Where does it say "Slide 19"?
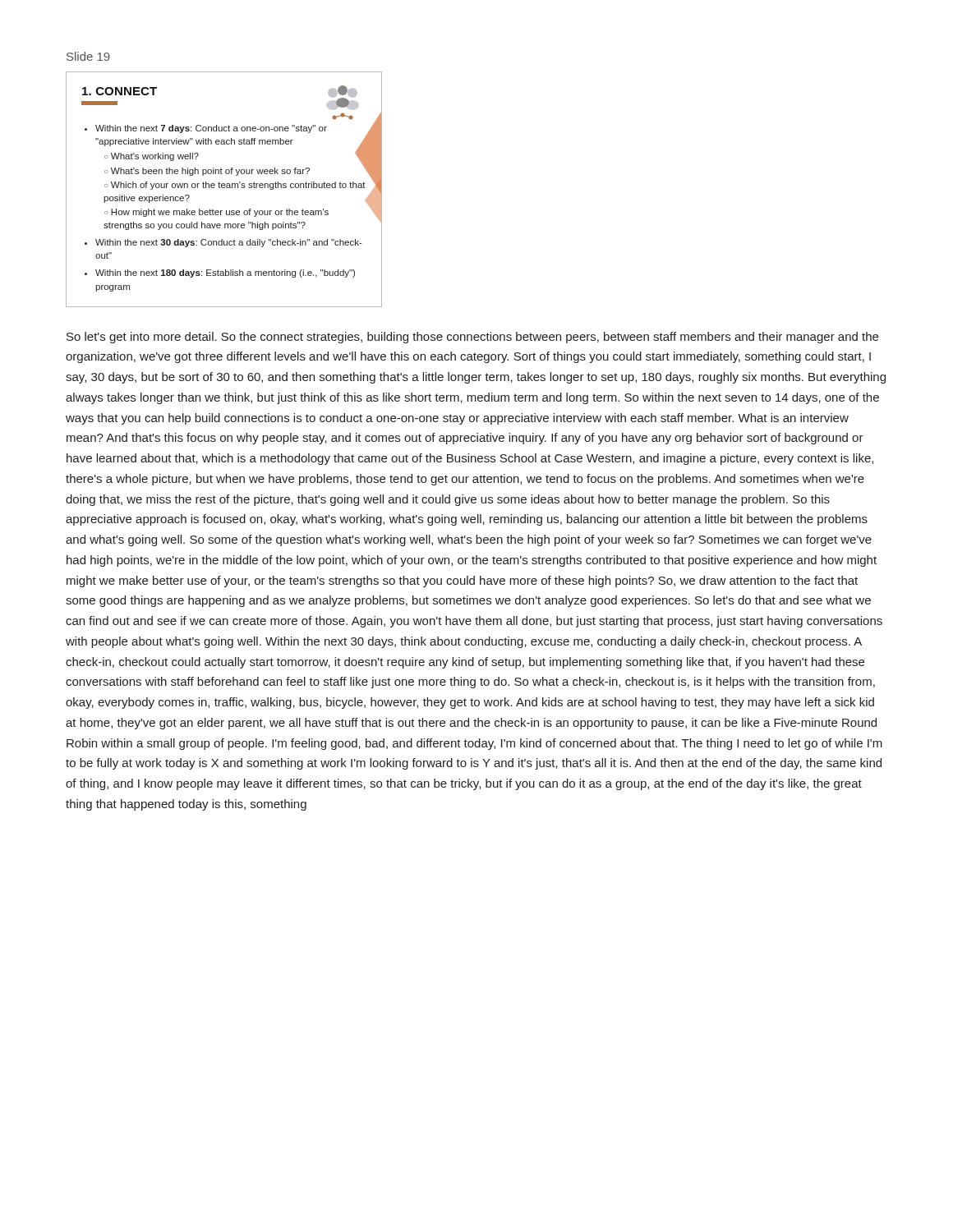The width and height of the screenshot is (953, 1232). click(88, 56)
